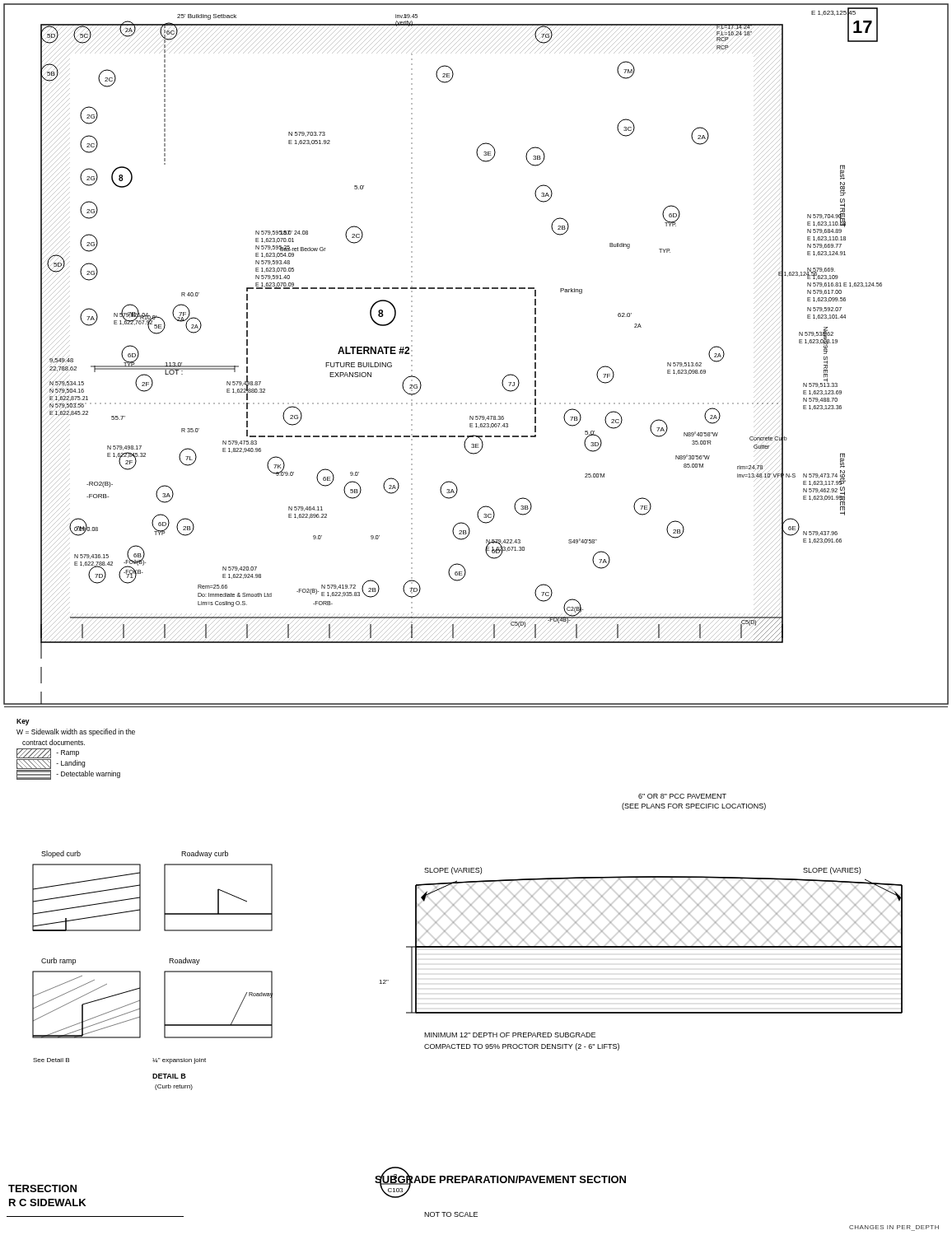The width and height of the screenshot is (952, 1235).
Task: Where does it say "TERSECTIONR C SIDEWALK"?
Action: [47, 1196]
